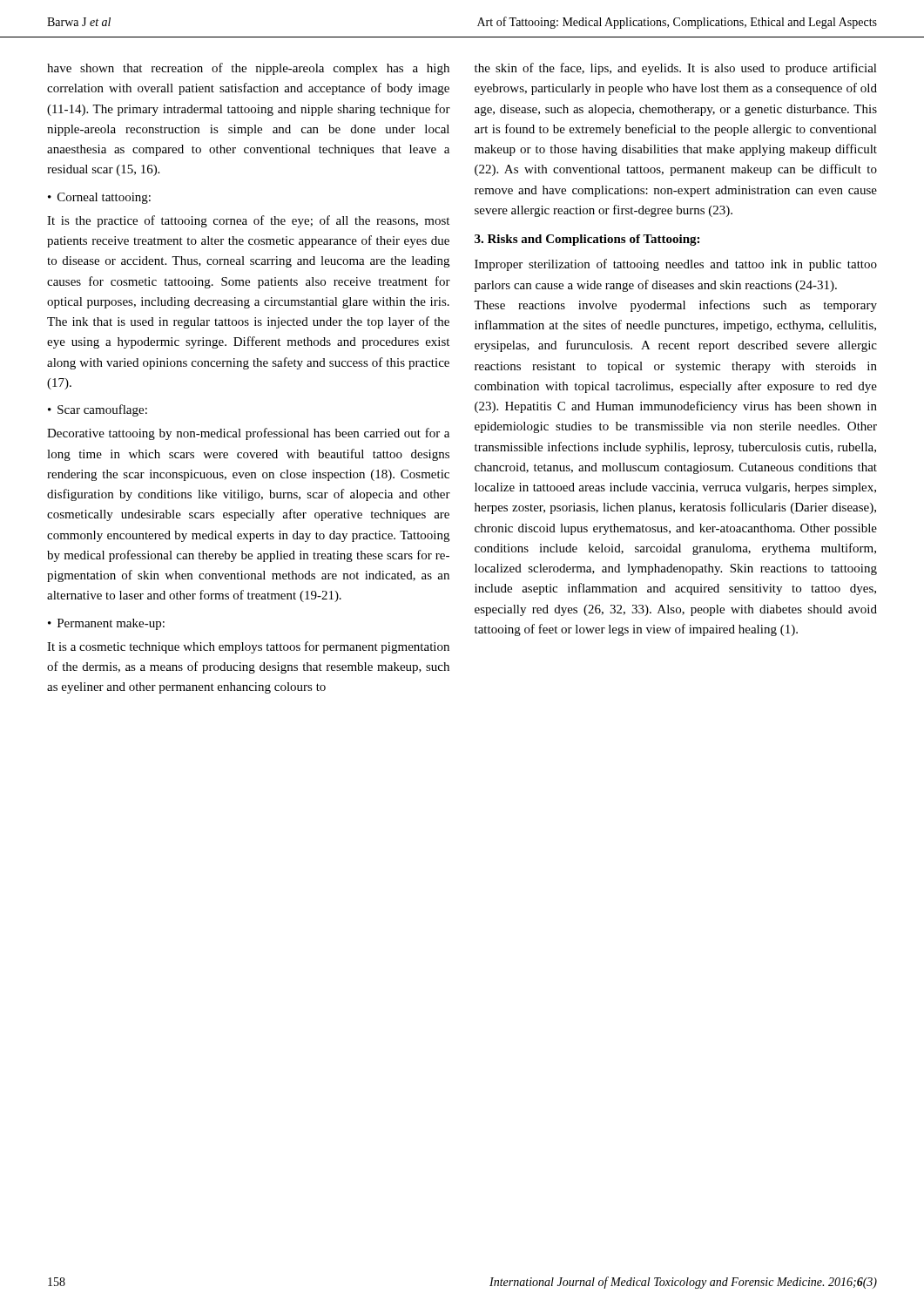Screen dimensions: 1307x924
Task: Locate the text block that says "It is a"
Action: [x=248, y=667]
